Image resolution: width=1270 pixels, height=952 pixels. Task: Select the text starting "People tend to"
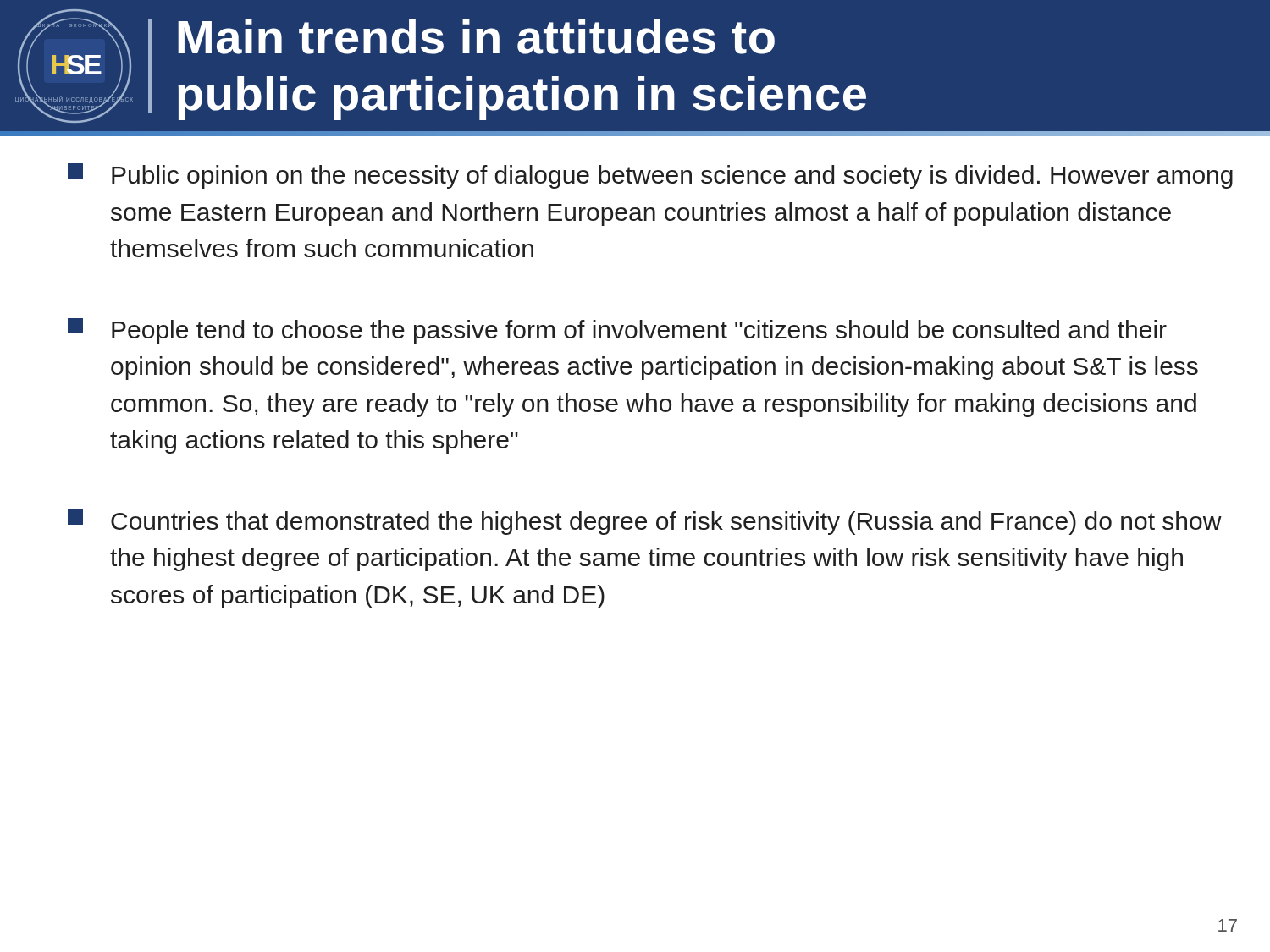(x=652, y=385)
